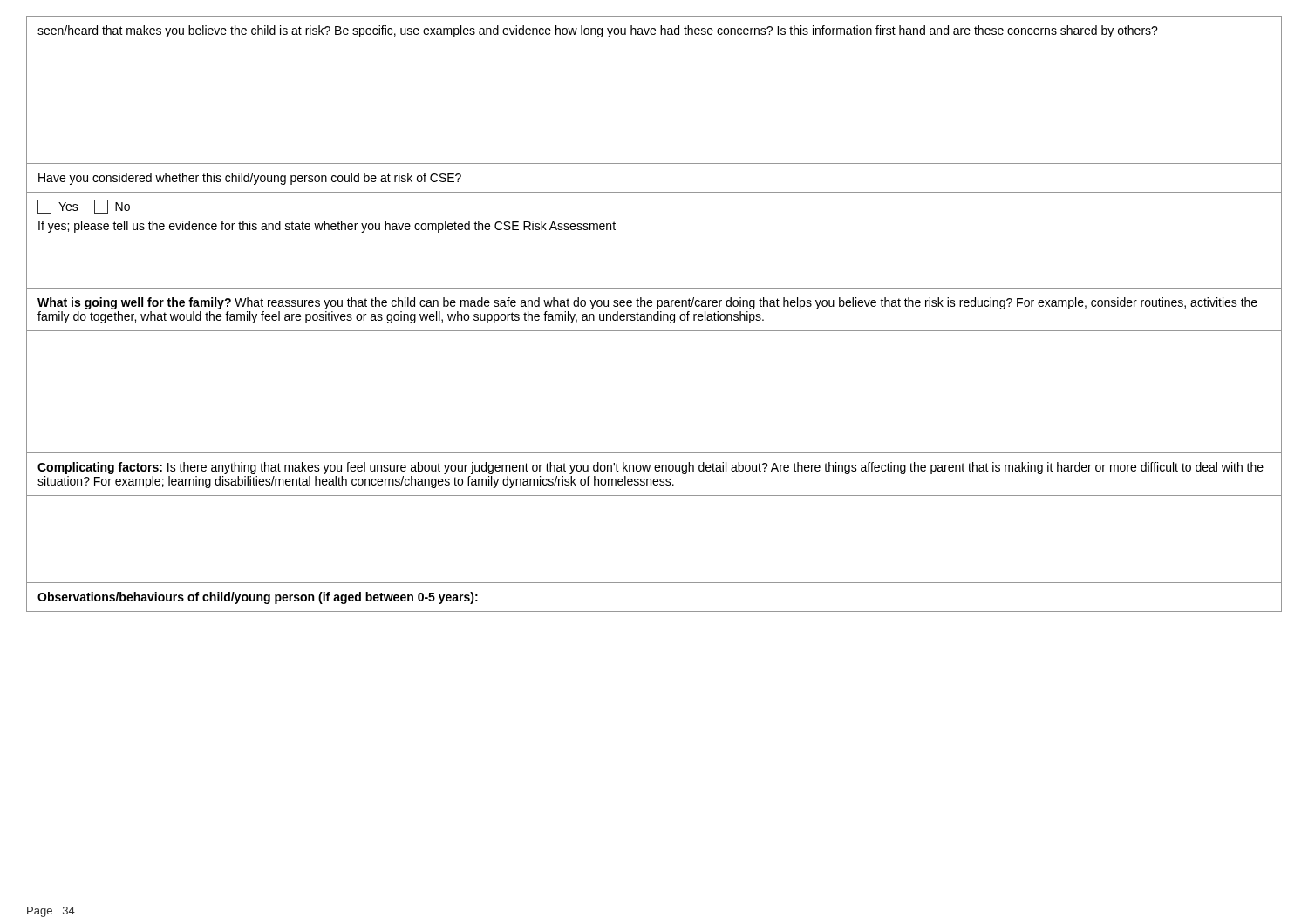Navigate to the element starting "Yes No If yes; please tell"
This screenshot has width=1308, height=924.
[66, 206]
